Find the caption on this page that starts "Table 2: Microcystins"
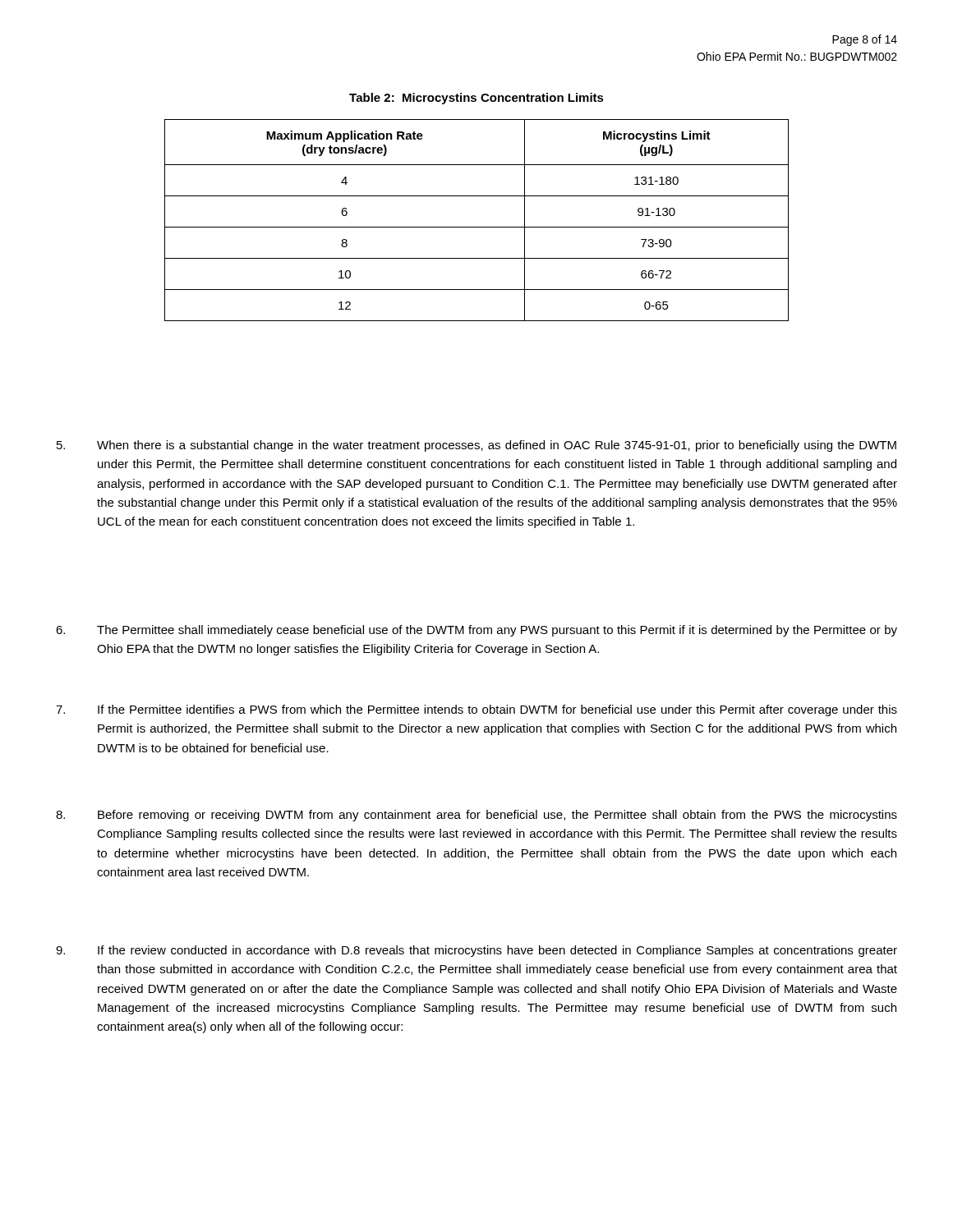Image resolution: width=953 pixels, height=1232 pixels. pos(476,97)
